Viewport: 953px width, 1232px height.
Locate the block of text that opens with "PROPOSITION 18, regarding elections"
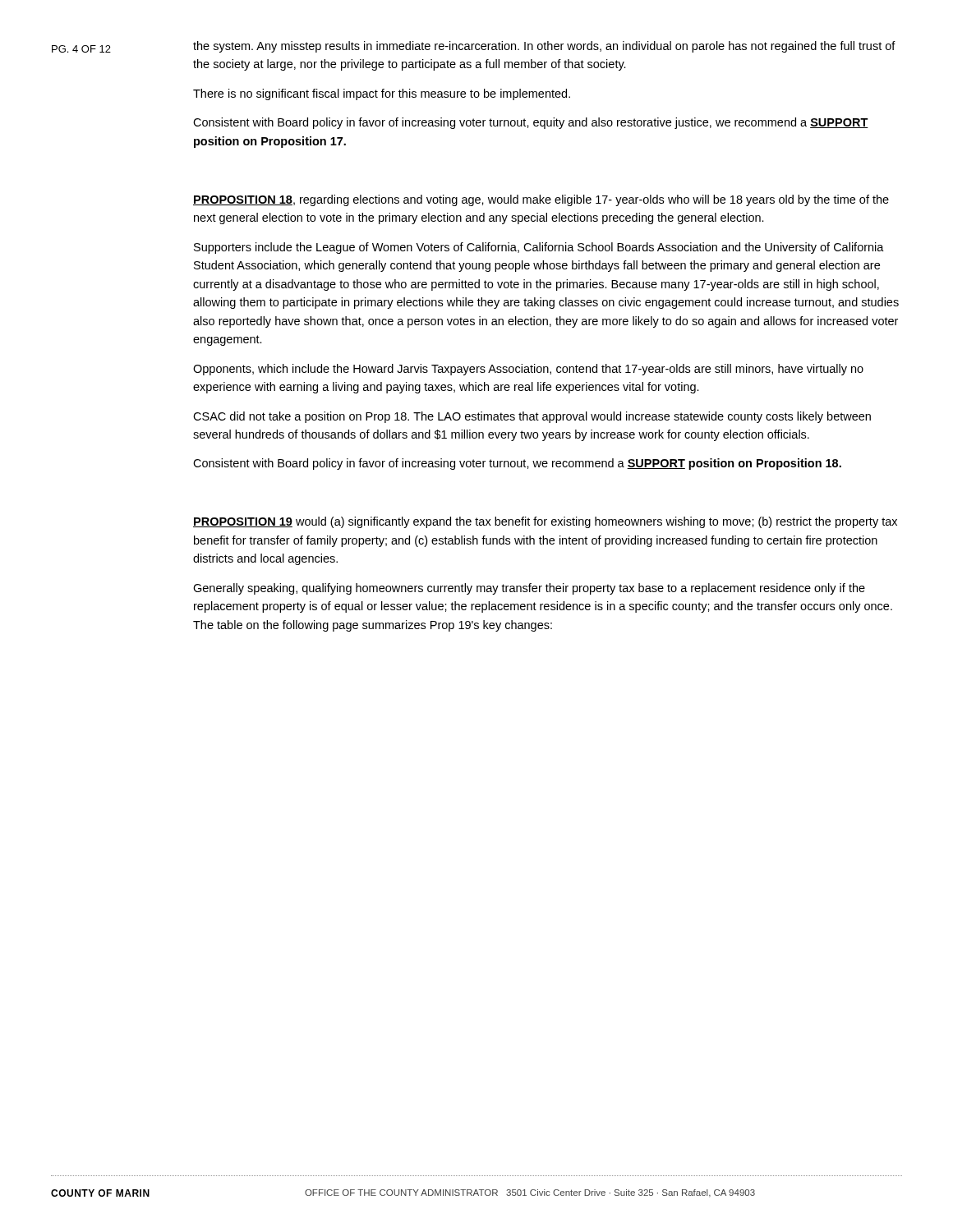(548, 209)
